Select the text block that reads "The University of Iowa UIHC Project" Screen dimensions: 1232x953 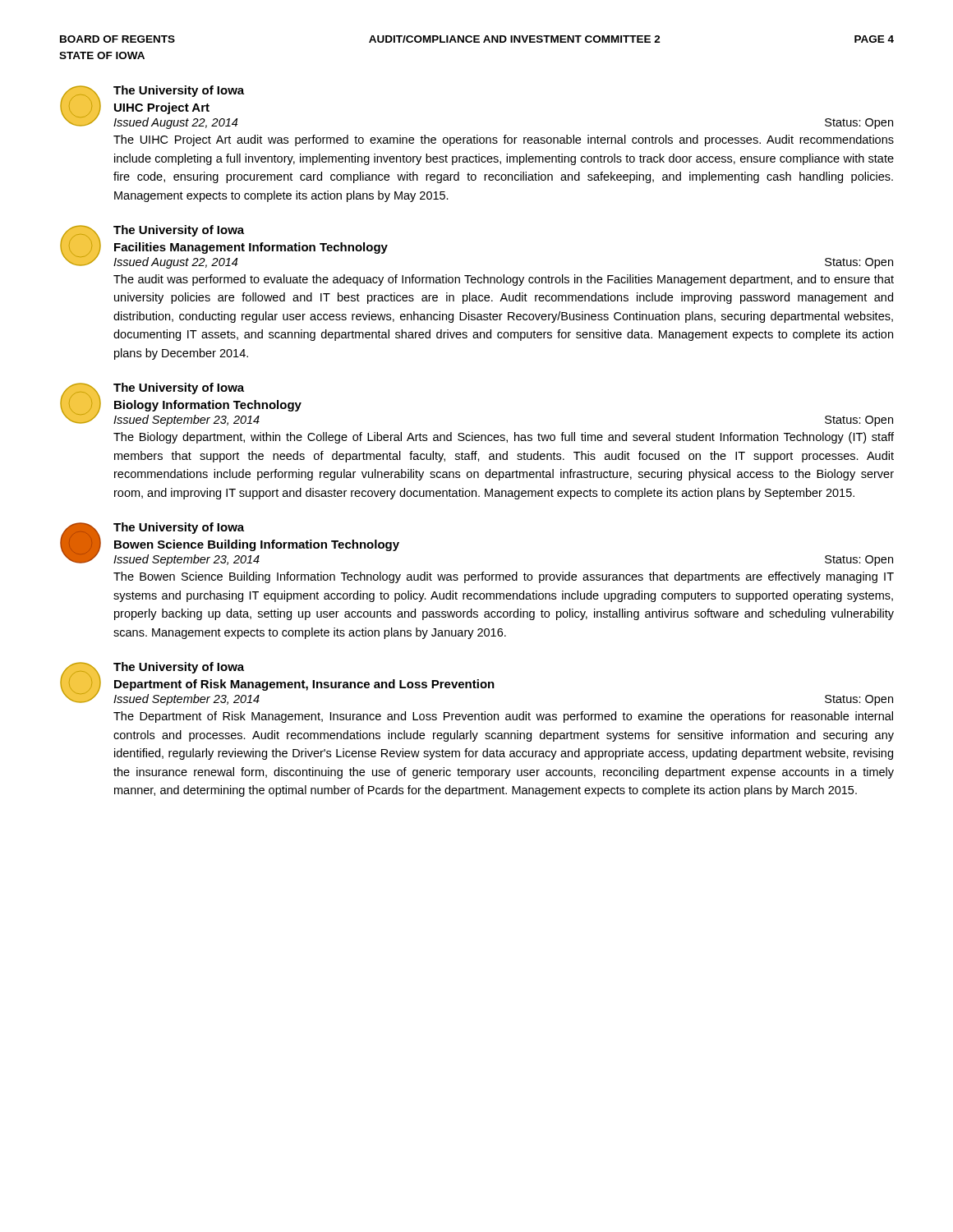pos(476,143)
